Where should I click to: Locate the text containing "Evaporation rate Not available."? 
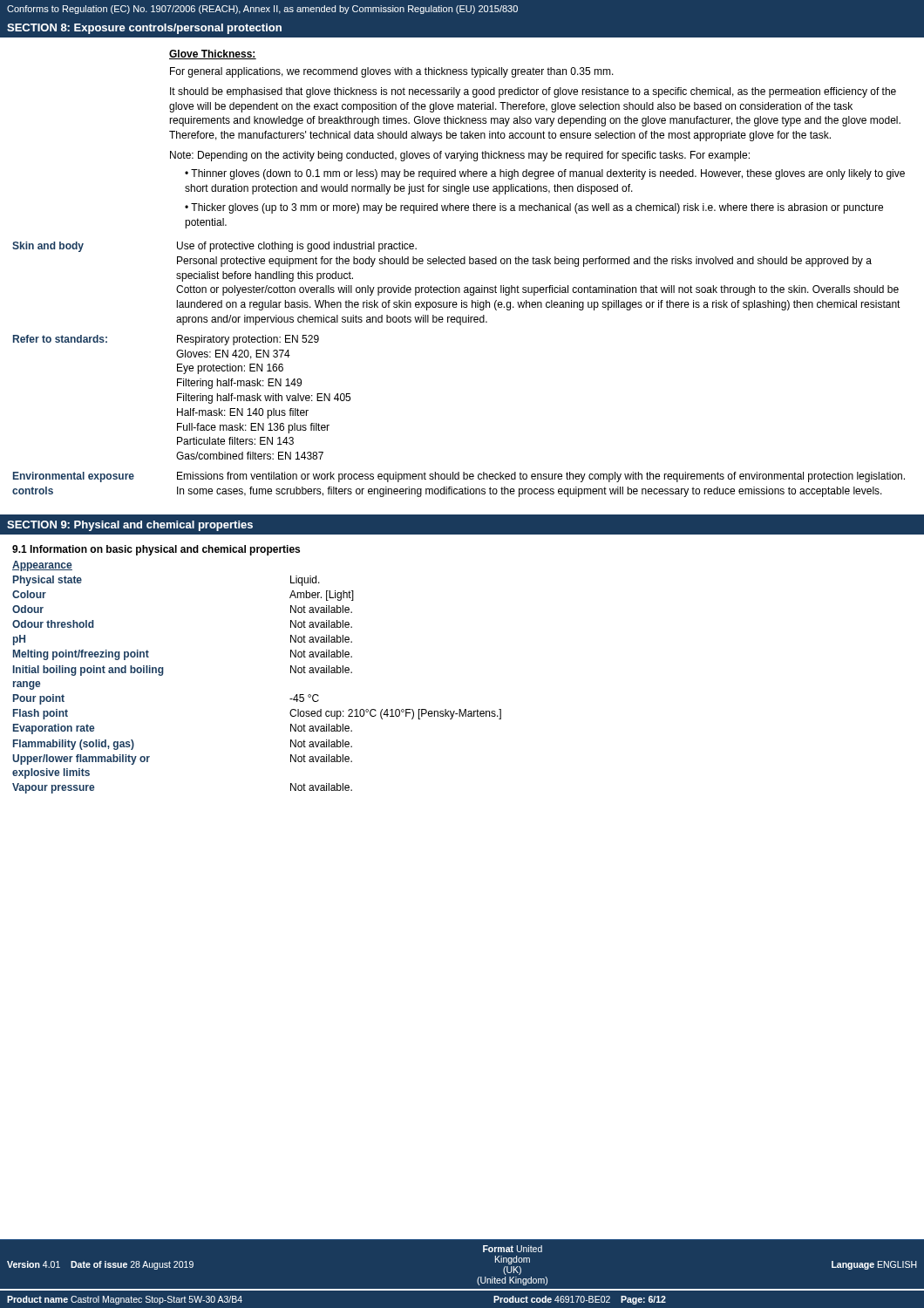(x=50, y=729)
